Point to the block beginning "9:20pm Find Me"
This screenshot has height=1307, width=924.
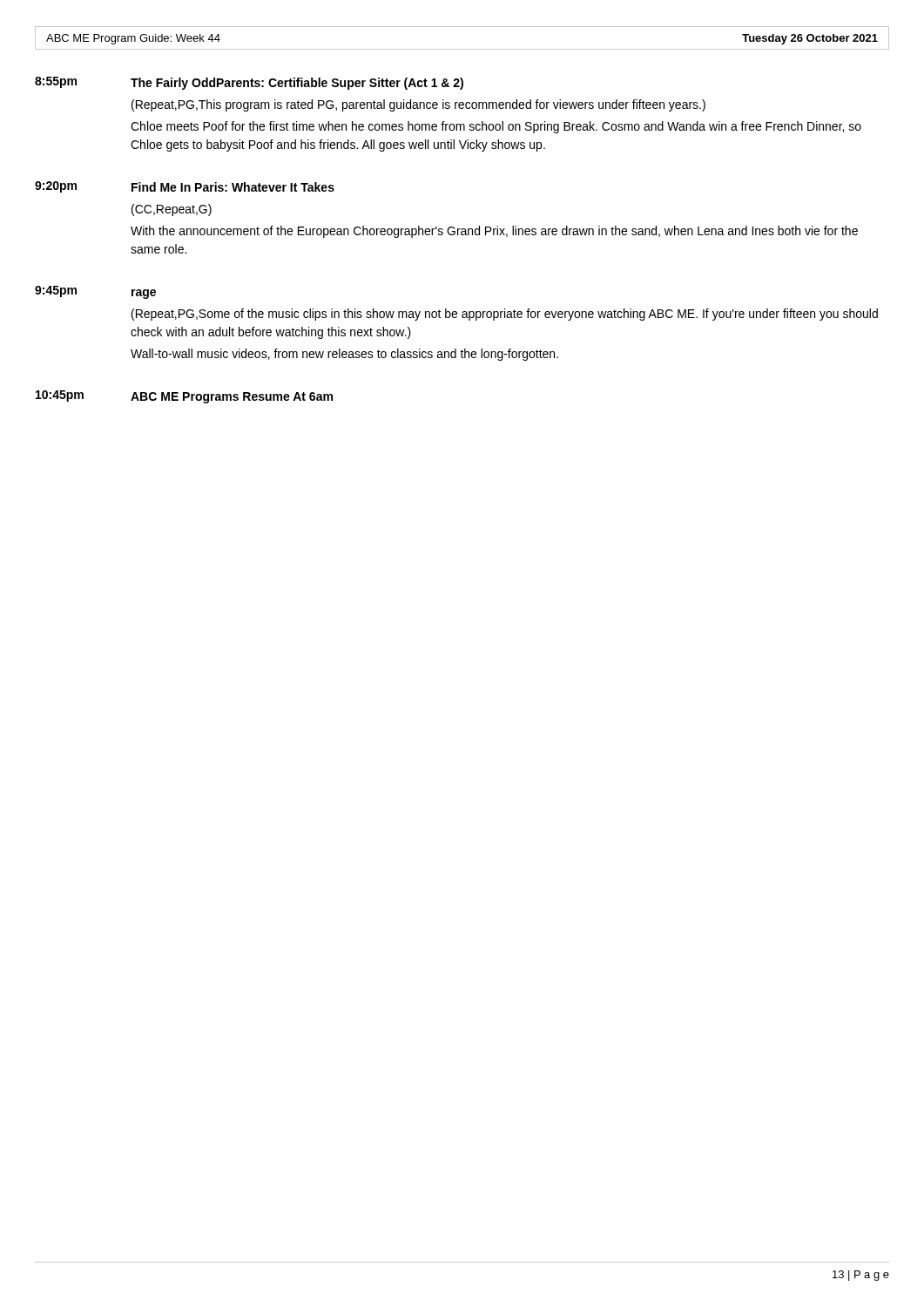point(462,220)
